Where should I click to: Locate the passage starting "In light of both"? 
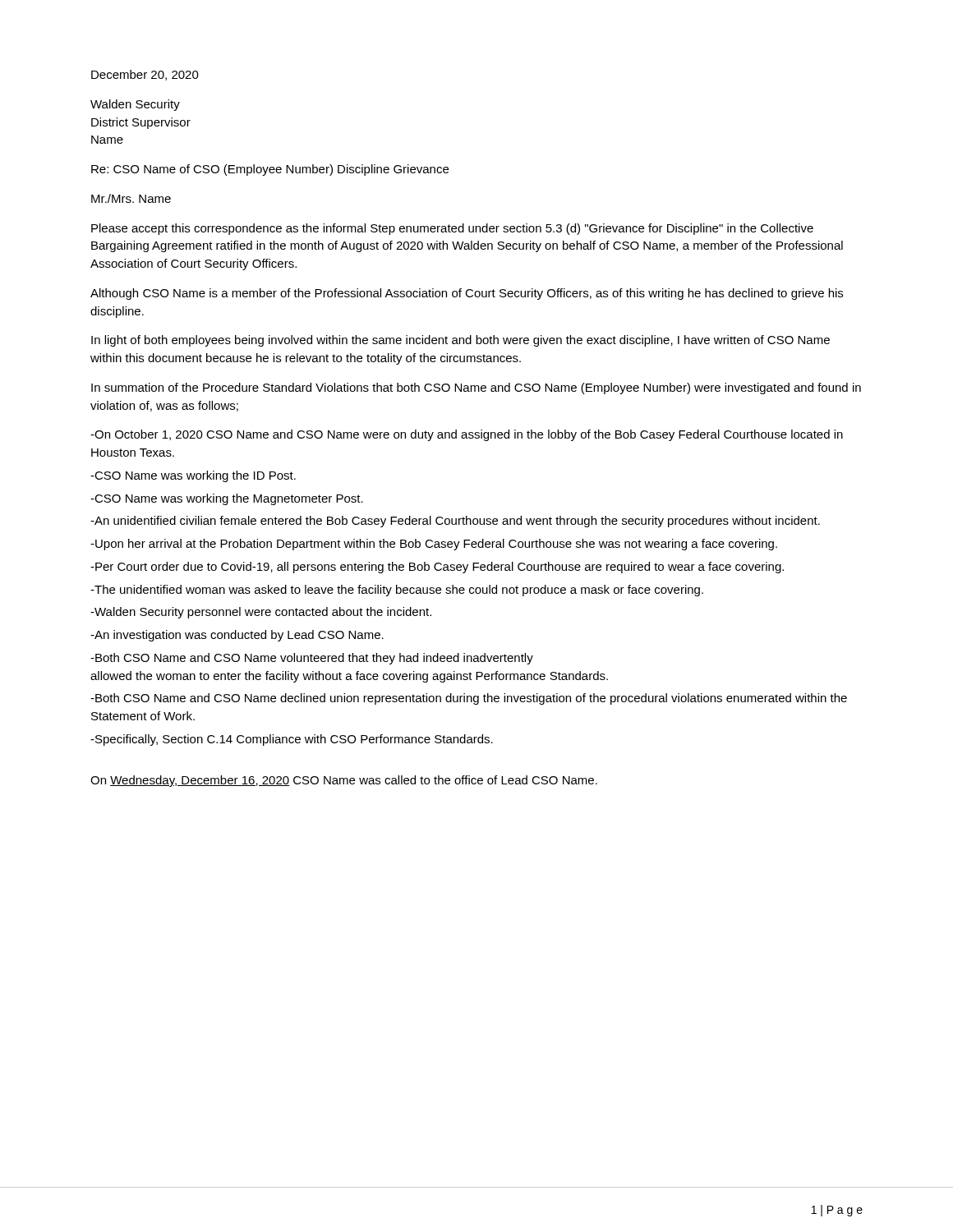click(x=460, y=349)
